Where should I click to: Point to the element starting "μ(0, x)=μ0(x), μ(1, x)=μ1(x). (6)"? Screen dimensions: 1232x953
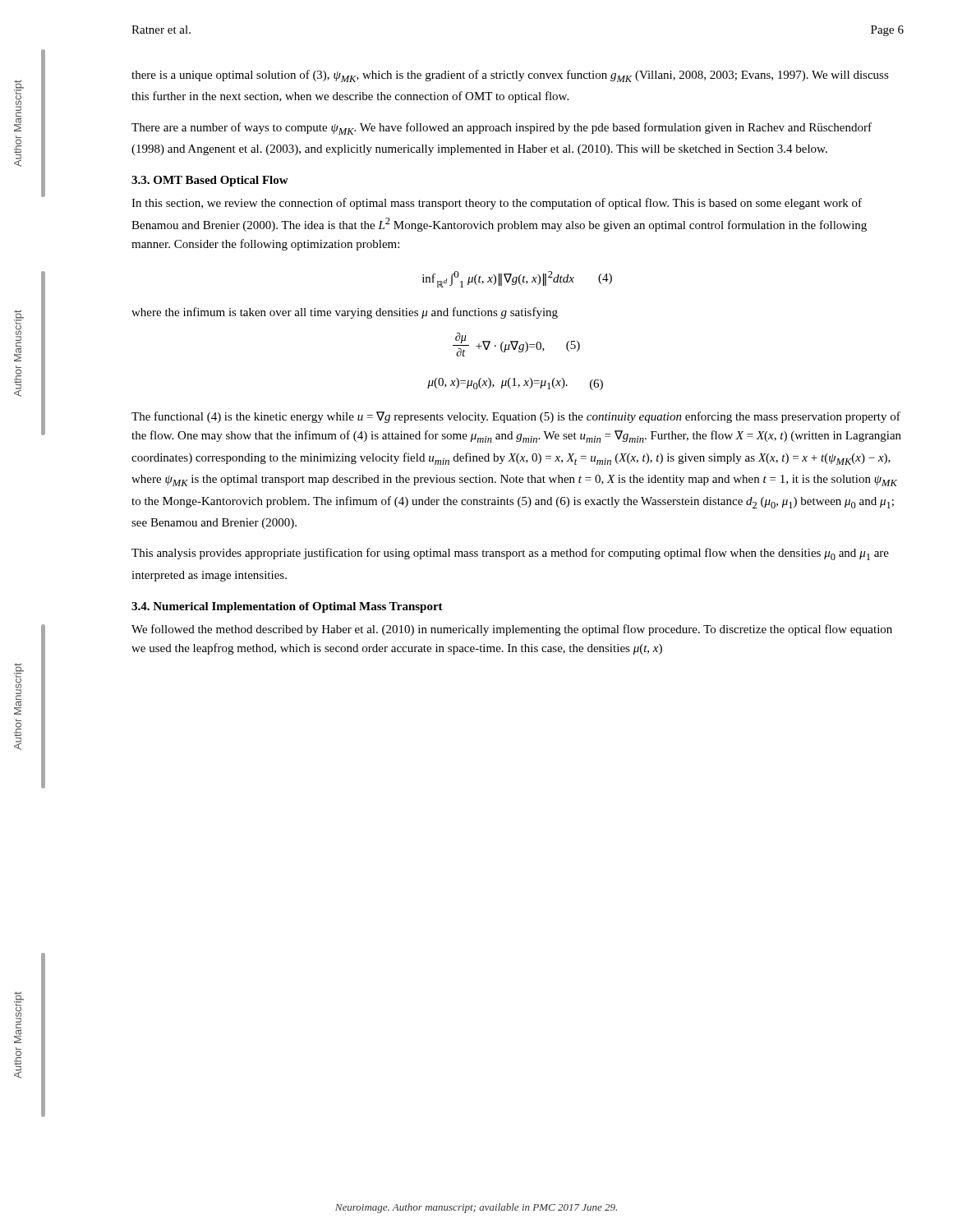click(x=518, y=384)
